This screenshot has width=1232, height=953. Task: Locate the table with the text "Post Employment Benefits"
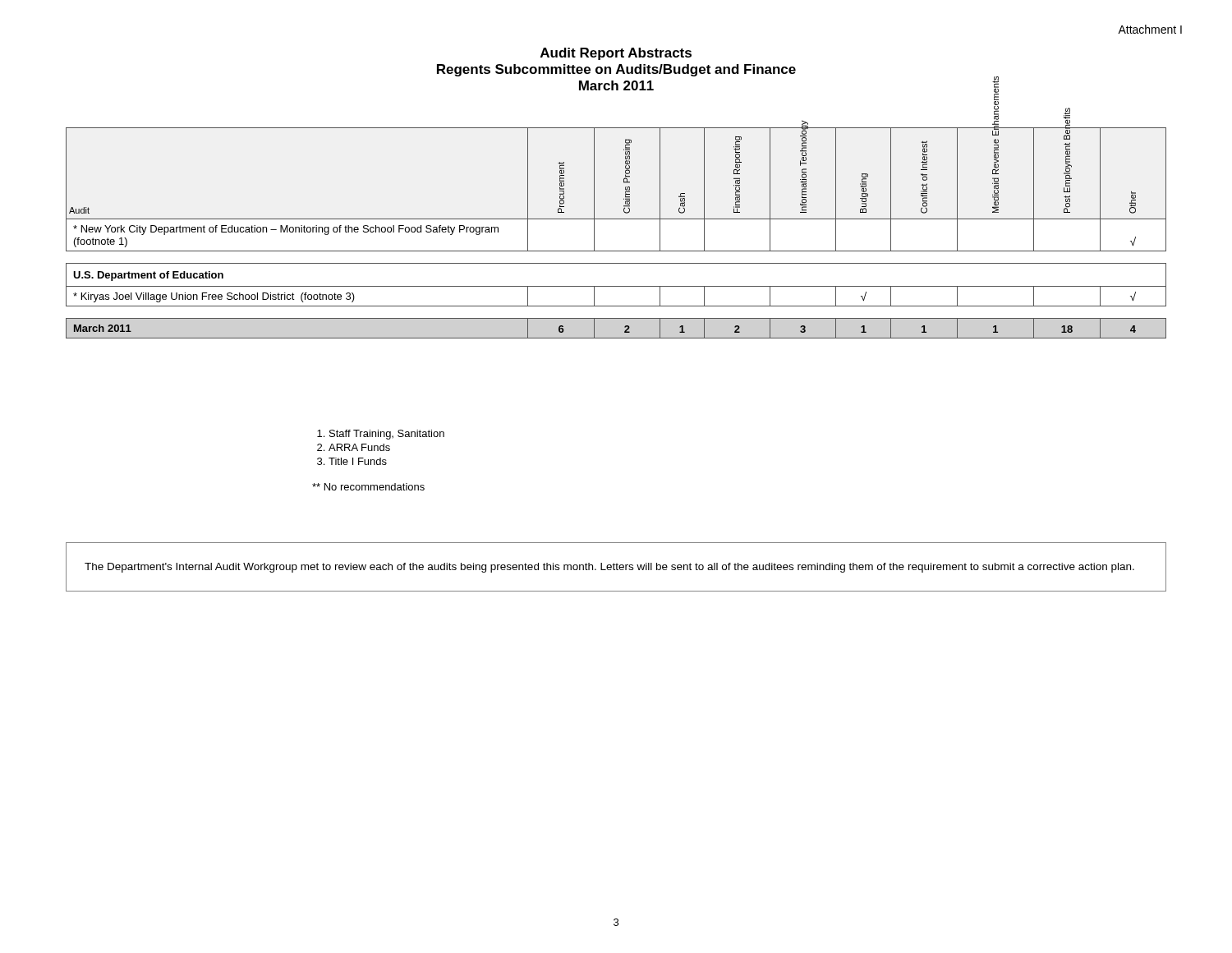(616, 233)
